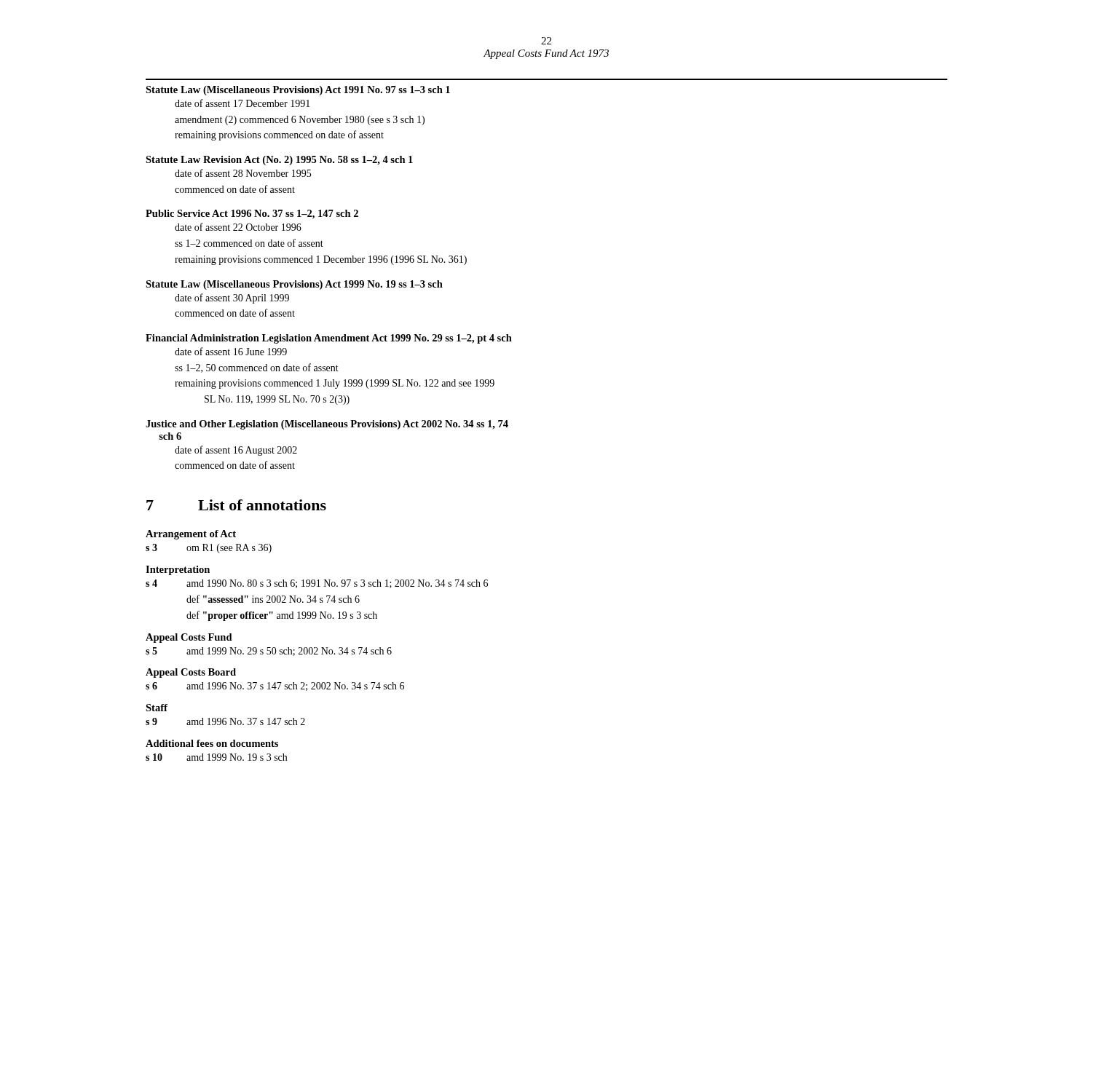Select the text block starting "Staff s 9 amd 1996 No. 37"
Viewport: 1093px width, 1092px height.
pos(157,708)
